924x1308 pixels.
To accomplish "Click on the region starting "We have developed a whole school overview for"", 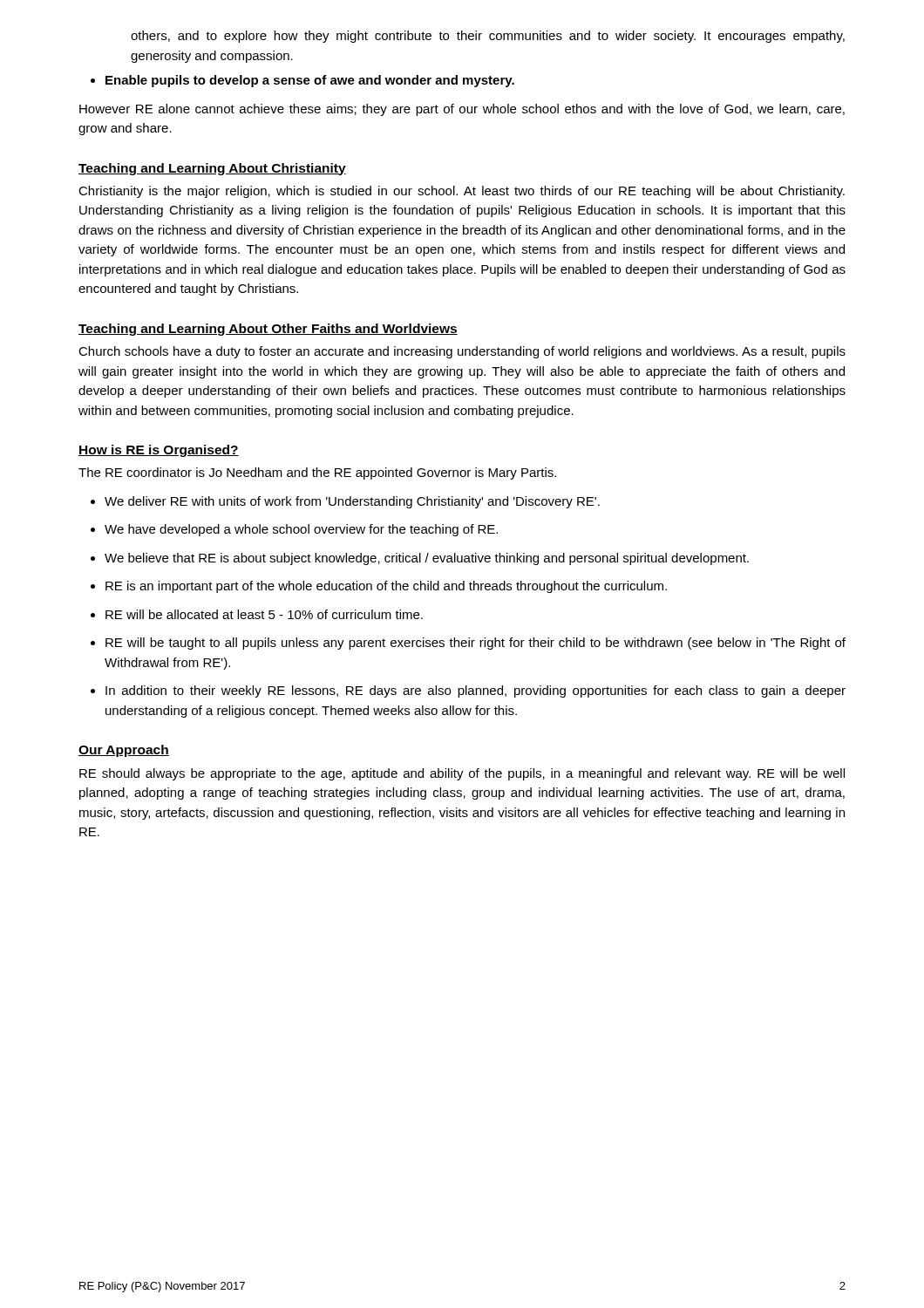I will point(462,530).
